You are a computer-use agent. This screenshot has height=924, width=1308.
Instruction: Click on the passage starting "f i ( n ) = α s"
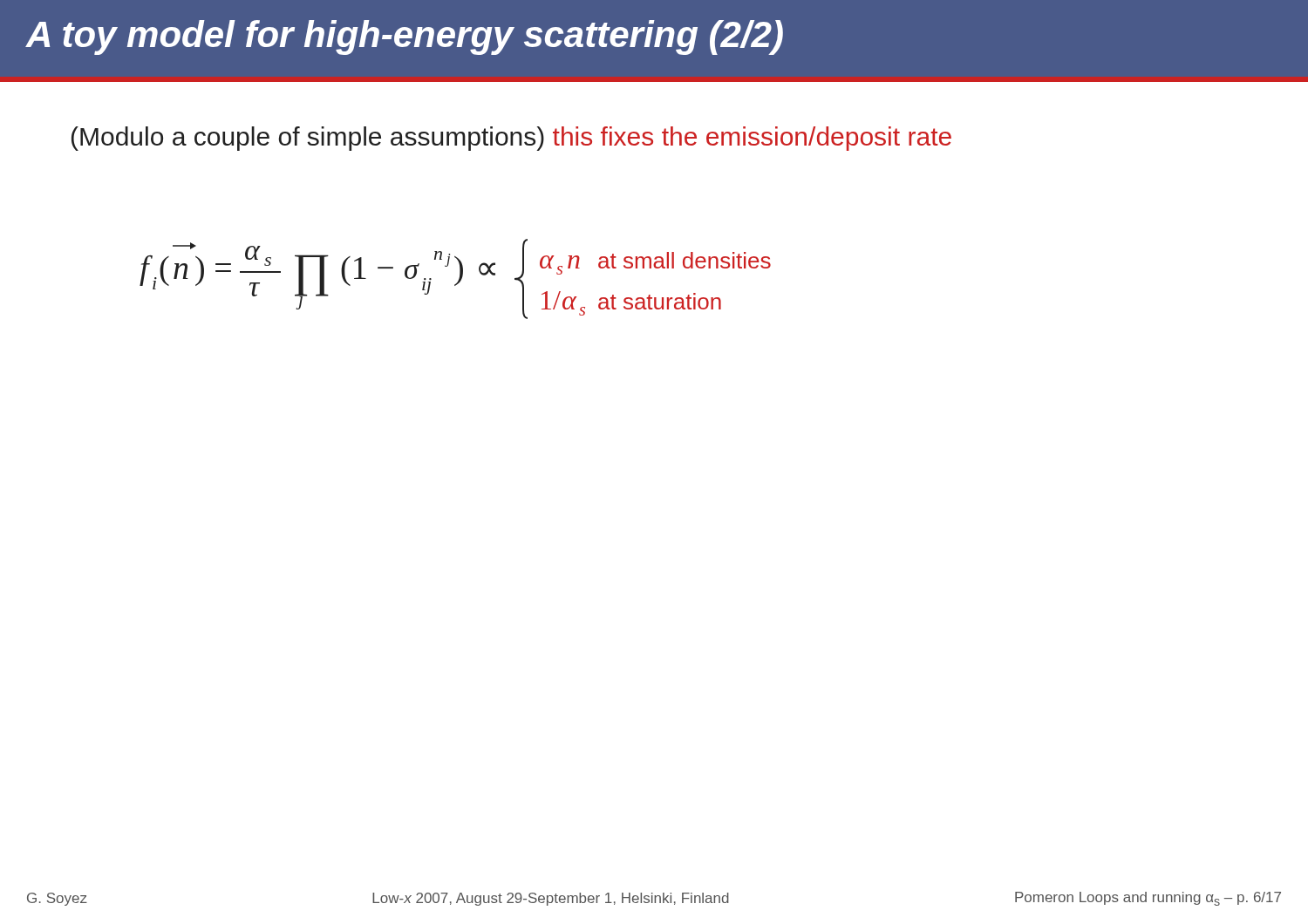pyautogui.click(x=532, y=270)
